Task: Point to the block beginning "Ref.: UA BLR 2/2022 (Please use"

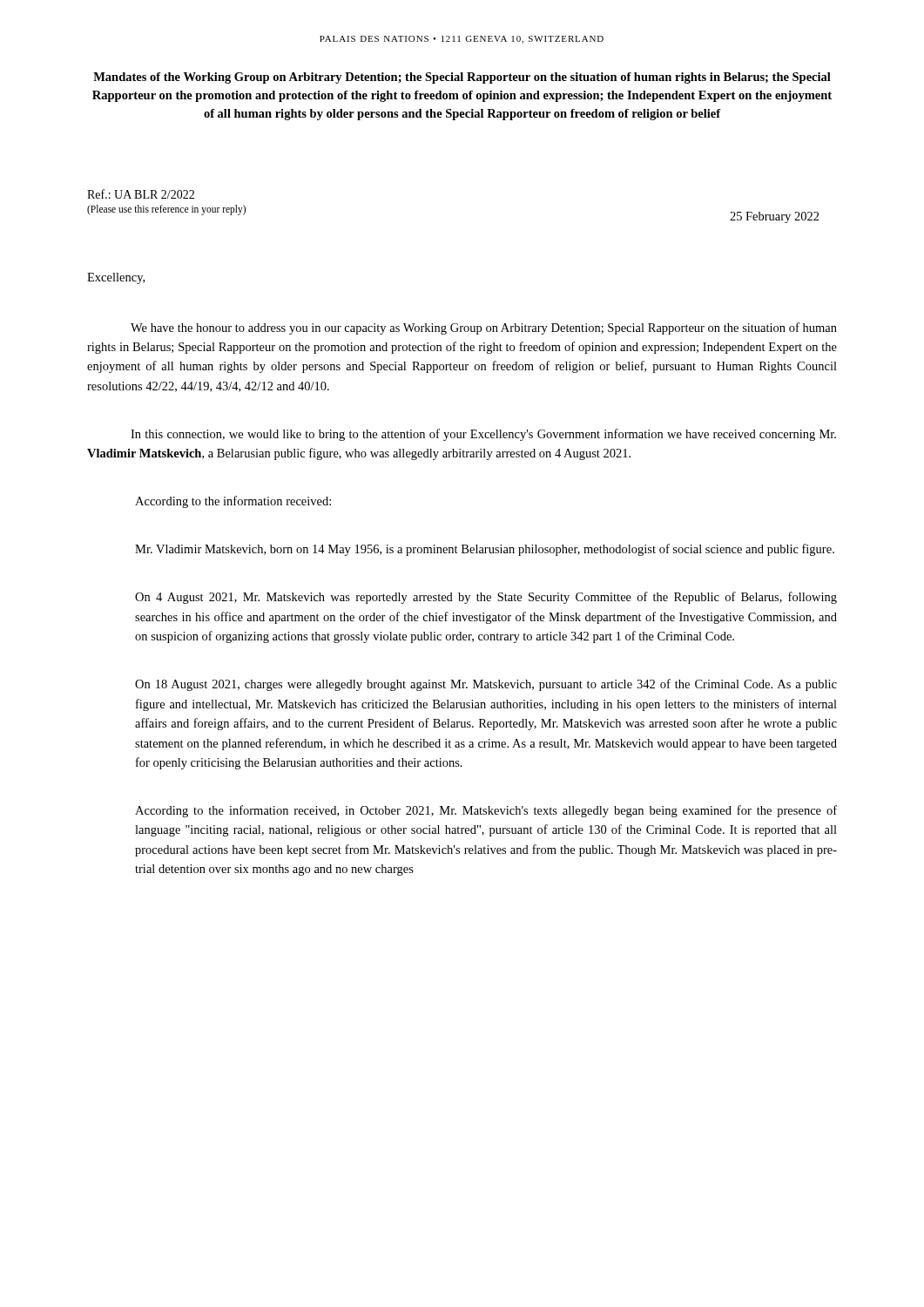Action: pyautogui.click(x=167, y=202)
